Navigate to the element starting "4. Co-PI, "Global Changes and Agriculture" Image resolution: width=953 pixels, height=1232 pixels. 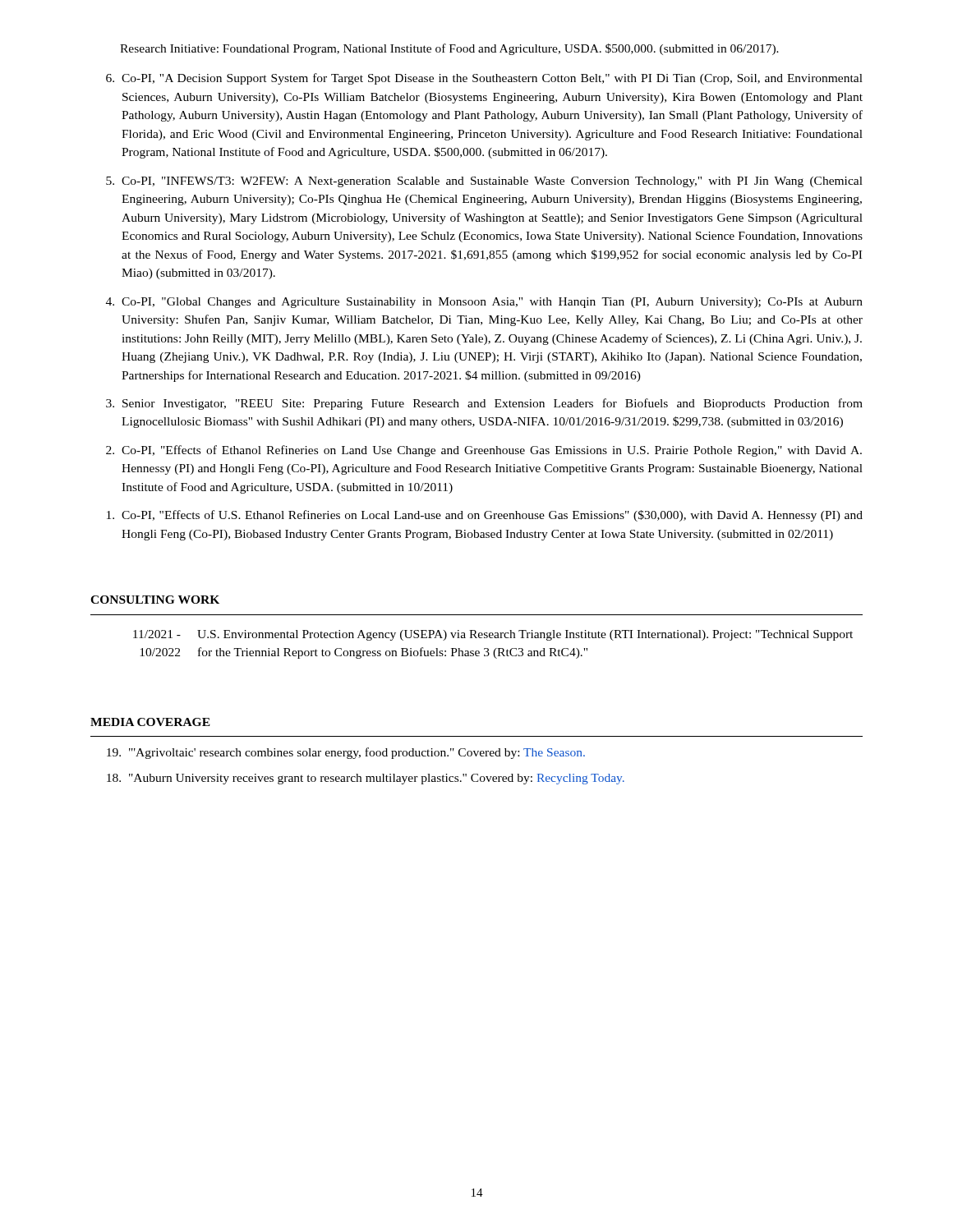pos(476,338)
